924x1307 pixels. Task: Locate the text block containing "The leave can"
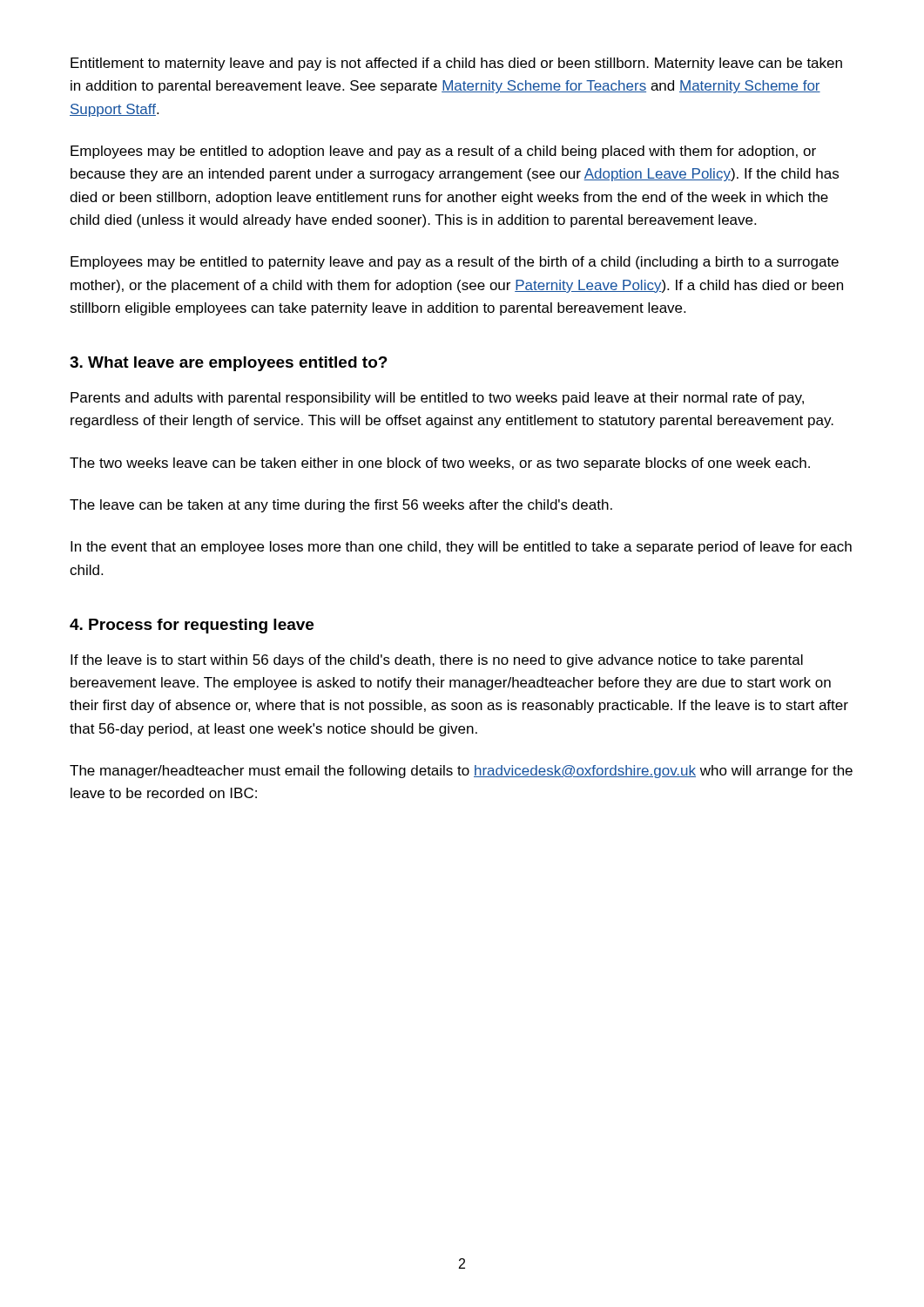click(x=341, y=505)
